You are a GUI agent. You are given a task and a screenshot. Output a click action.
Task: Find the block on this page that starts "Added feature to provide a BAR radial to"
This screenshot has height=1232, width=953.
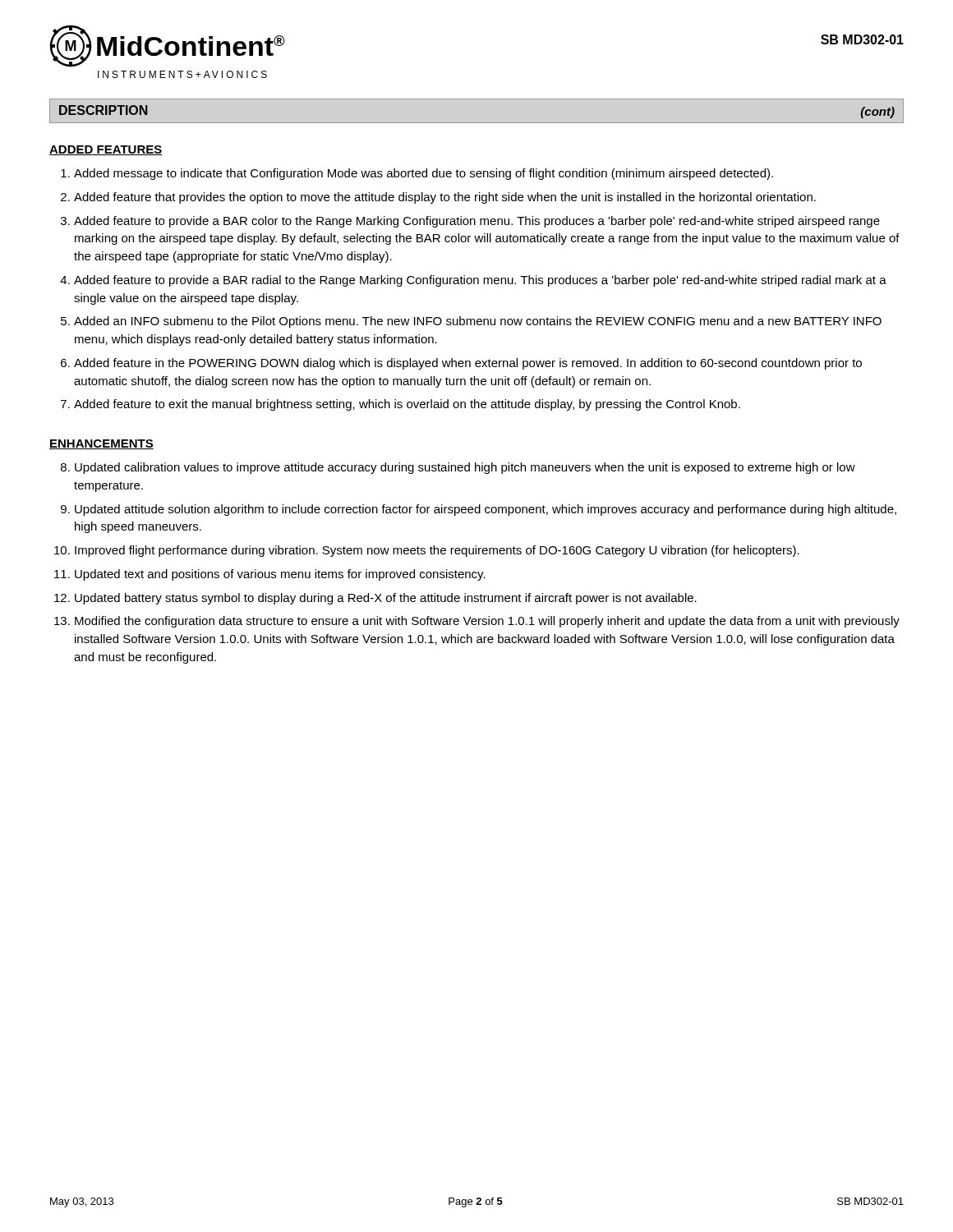pyautogui.click(x=480, y=288)
